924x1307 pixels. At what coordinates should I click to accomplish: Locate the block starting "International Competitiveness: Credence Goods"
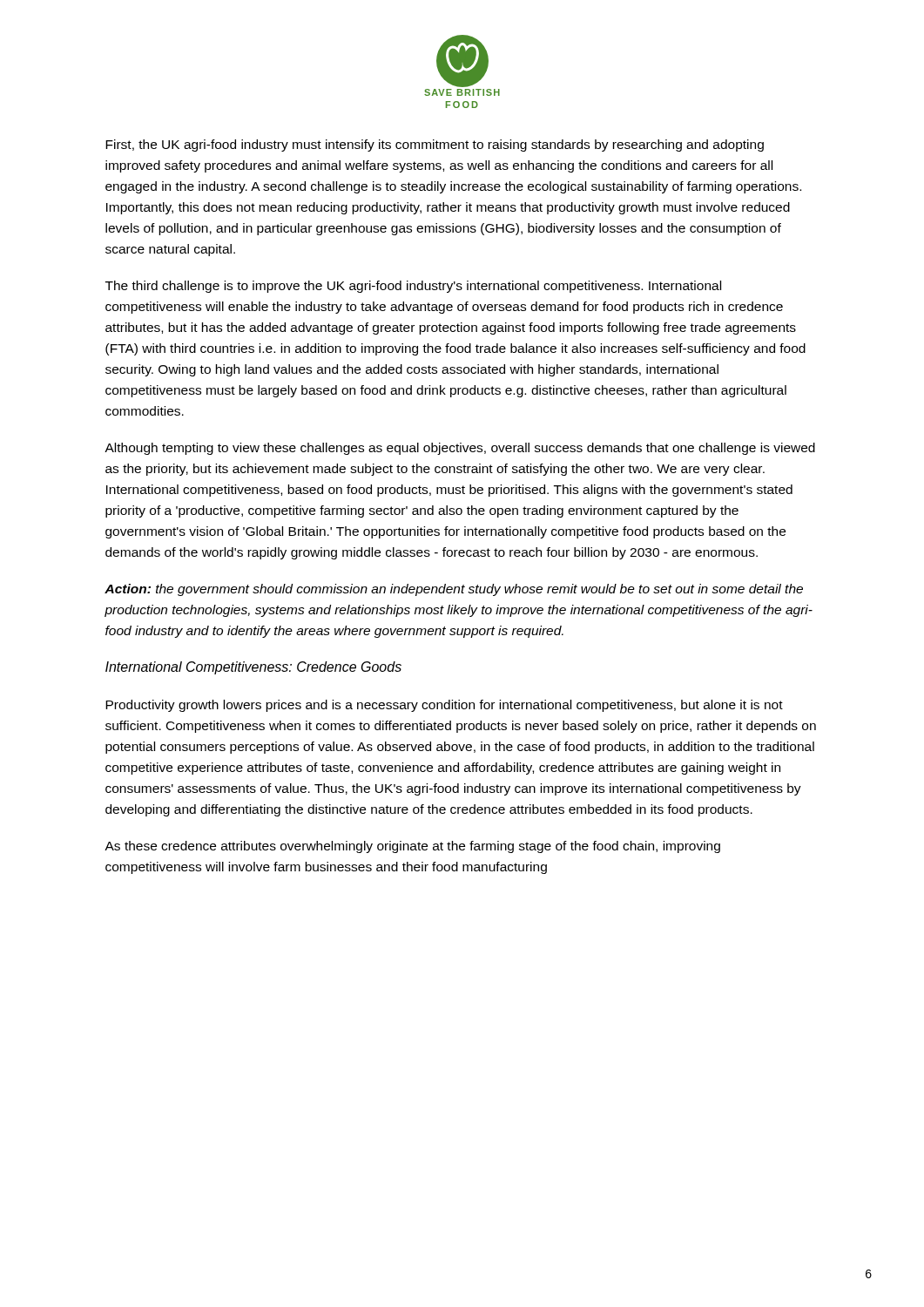click(253, 668)
